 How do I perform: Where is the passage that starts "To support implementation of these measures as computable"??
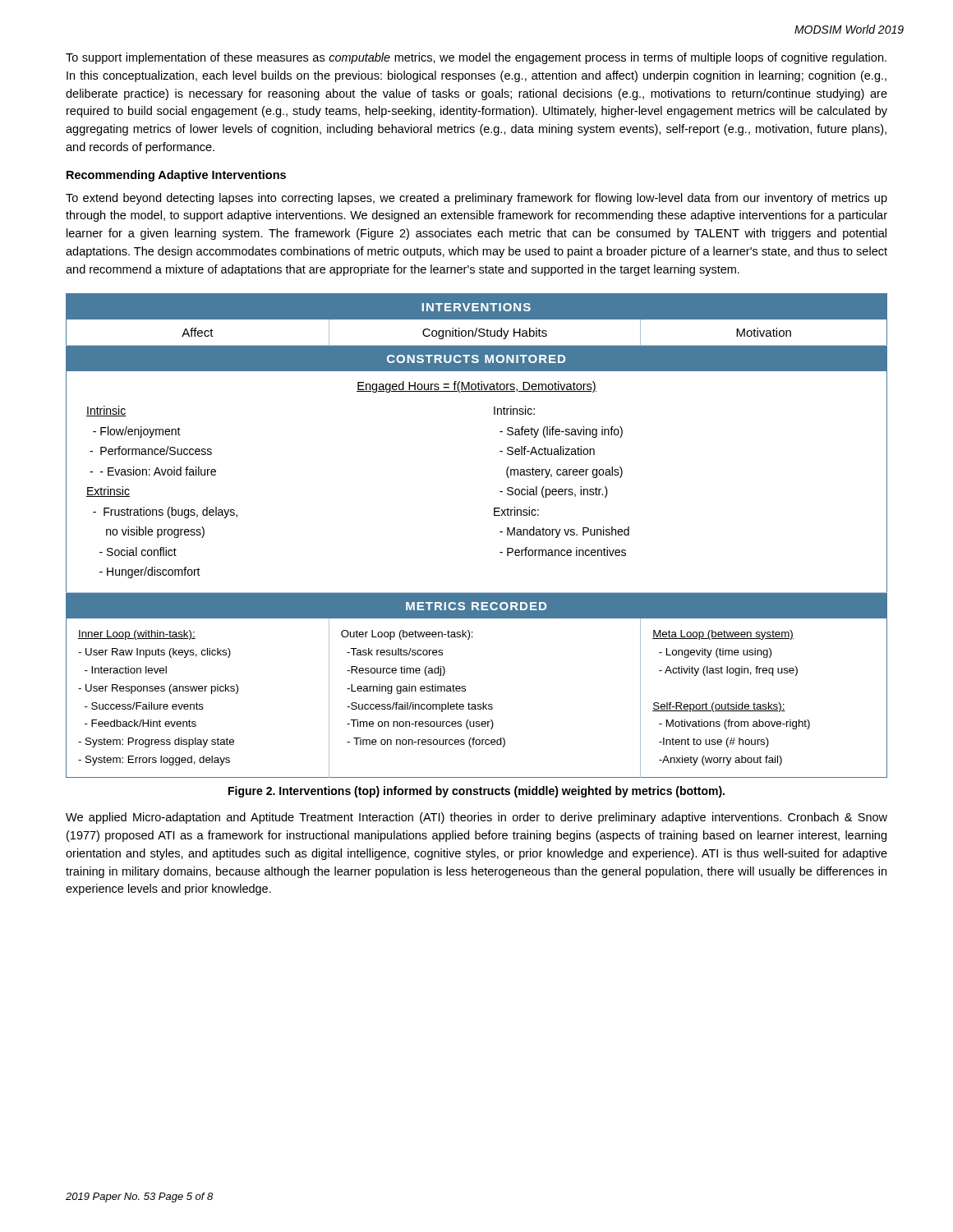point(476,102)
